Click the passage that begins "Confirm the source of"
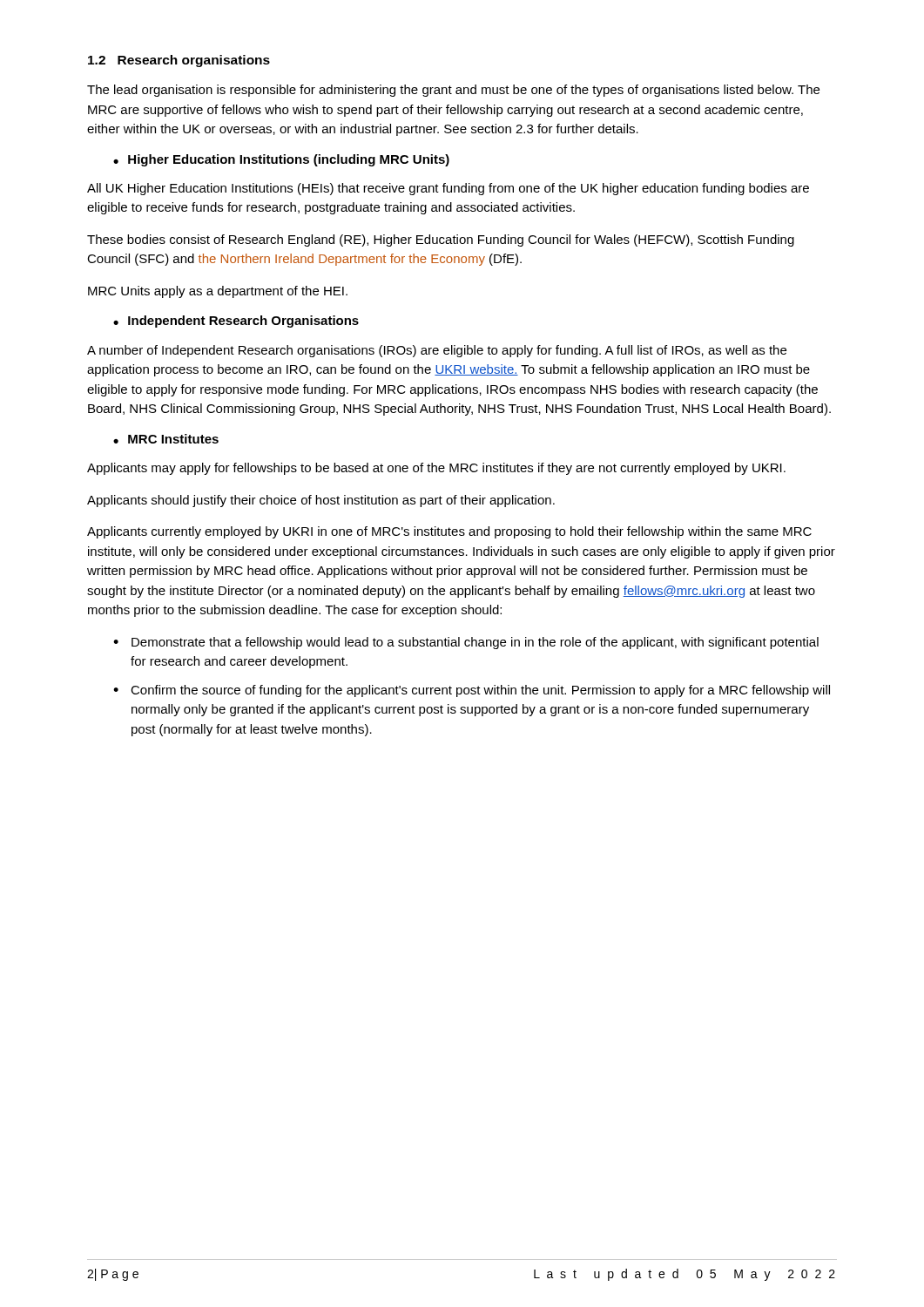Viewport: 924px width, 1307px height. [x=481, y=709]
